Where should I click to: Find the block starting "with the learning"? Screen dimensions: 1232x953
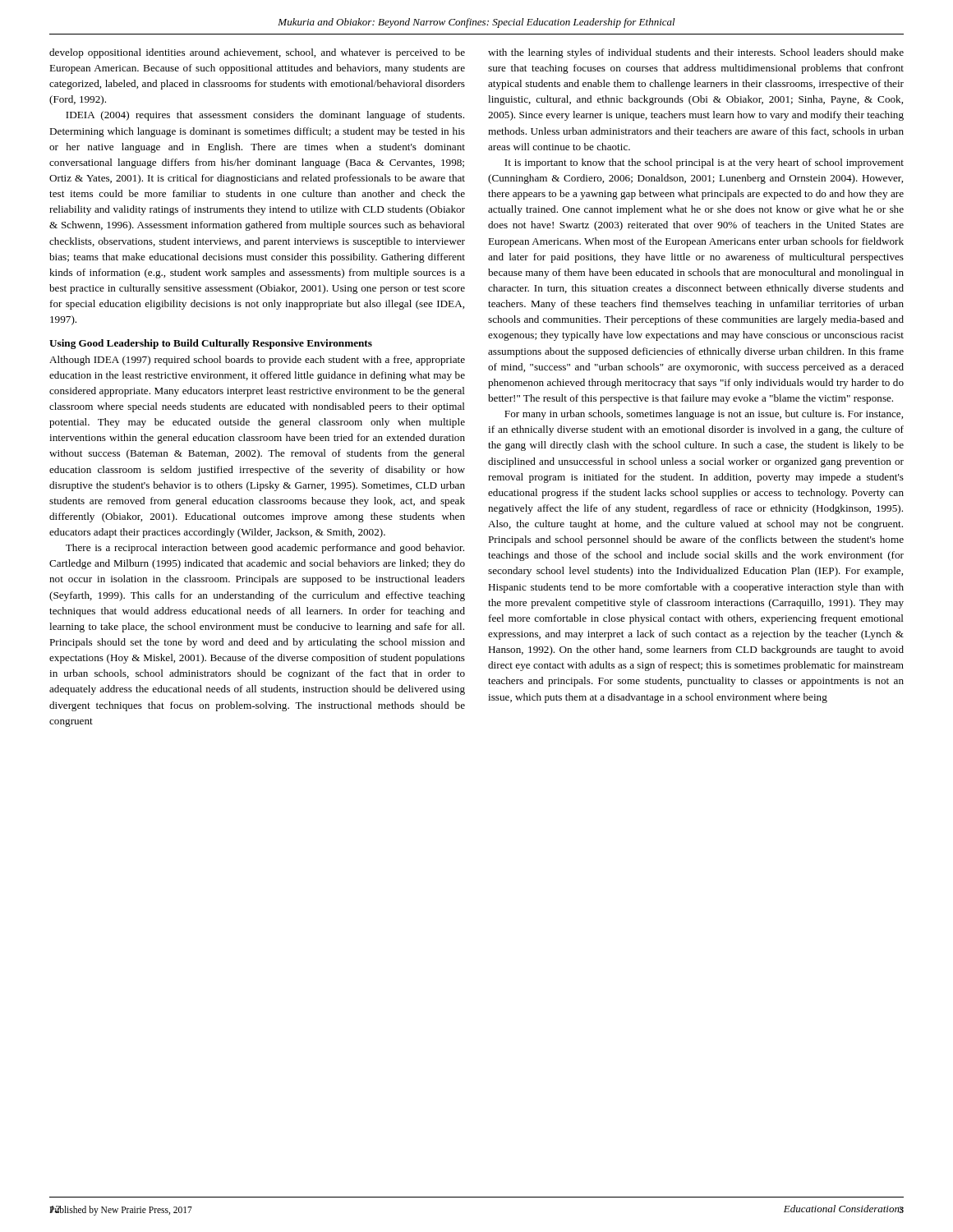[x=696, y=374]
